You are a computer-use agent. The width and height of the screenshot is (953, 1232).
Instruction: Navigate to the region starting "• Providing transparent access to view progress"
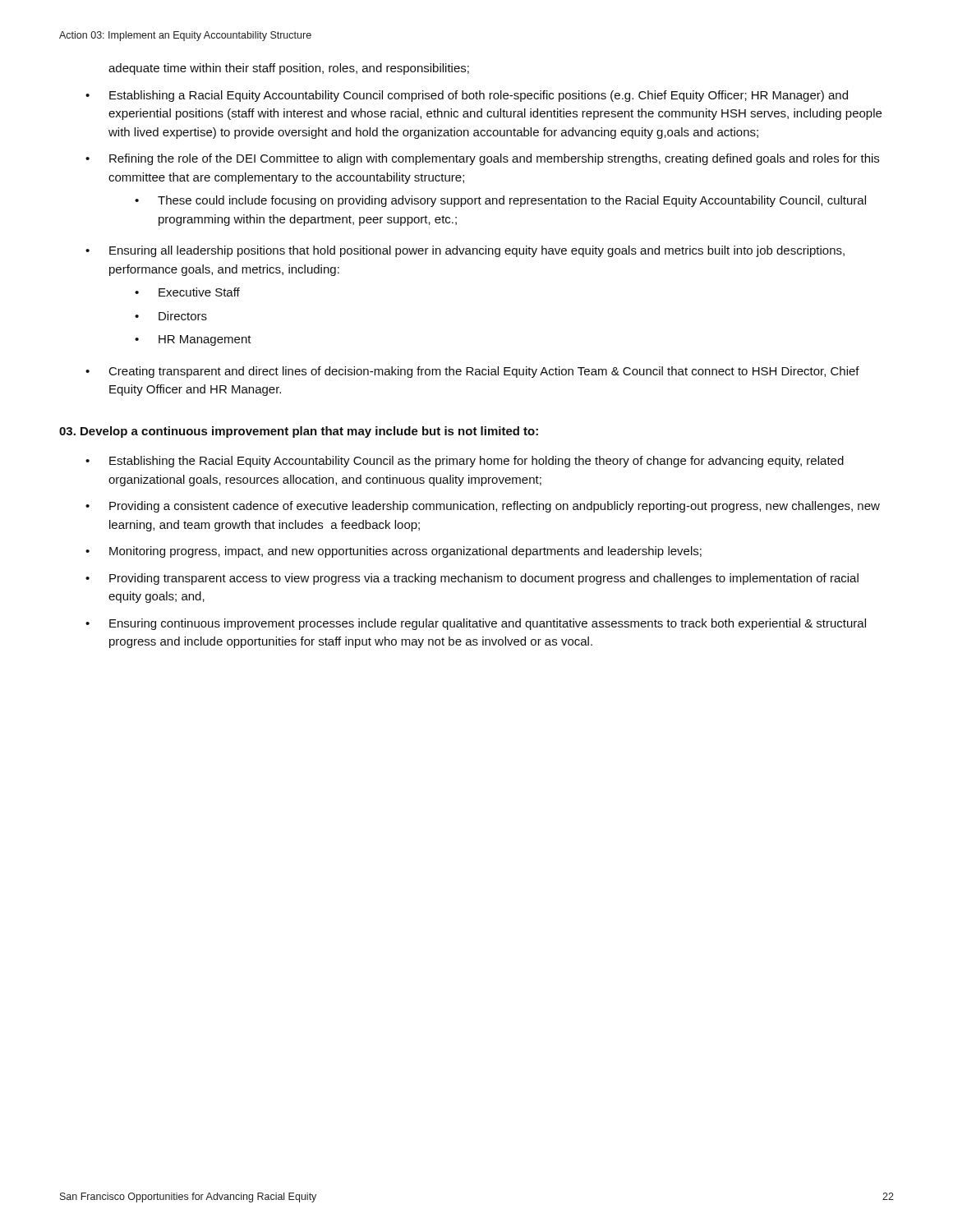point(490,587)
